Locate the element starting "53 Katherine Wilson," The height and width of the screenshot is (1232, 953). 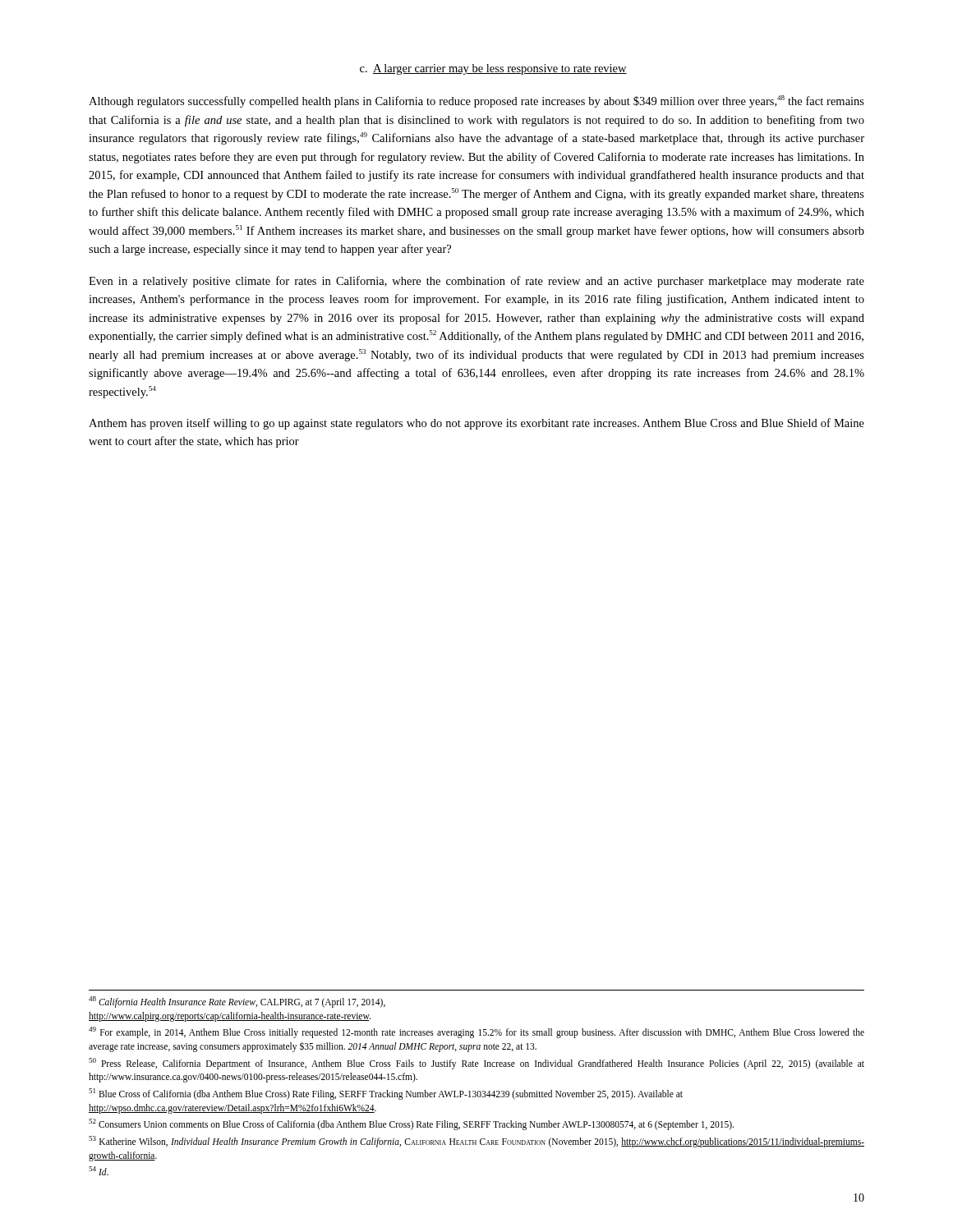point(476,1148)
